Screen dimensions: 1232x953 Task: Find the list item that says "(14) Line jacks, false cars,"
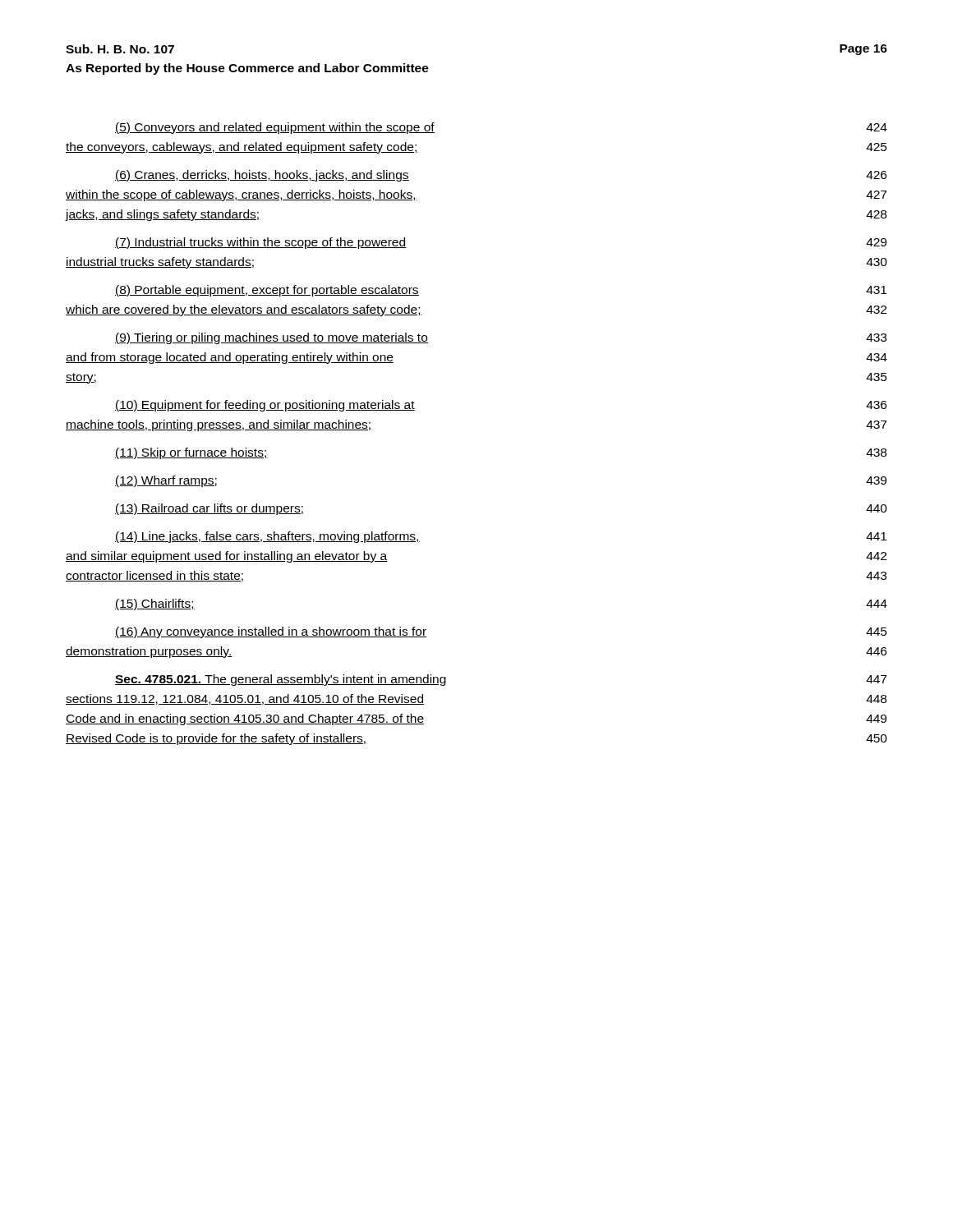pos(288,537)
